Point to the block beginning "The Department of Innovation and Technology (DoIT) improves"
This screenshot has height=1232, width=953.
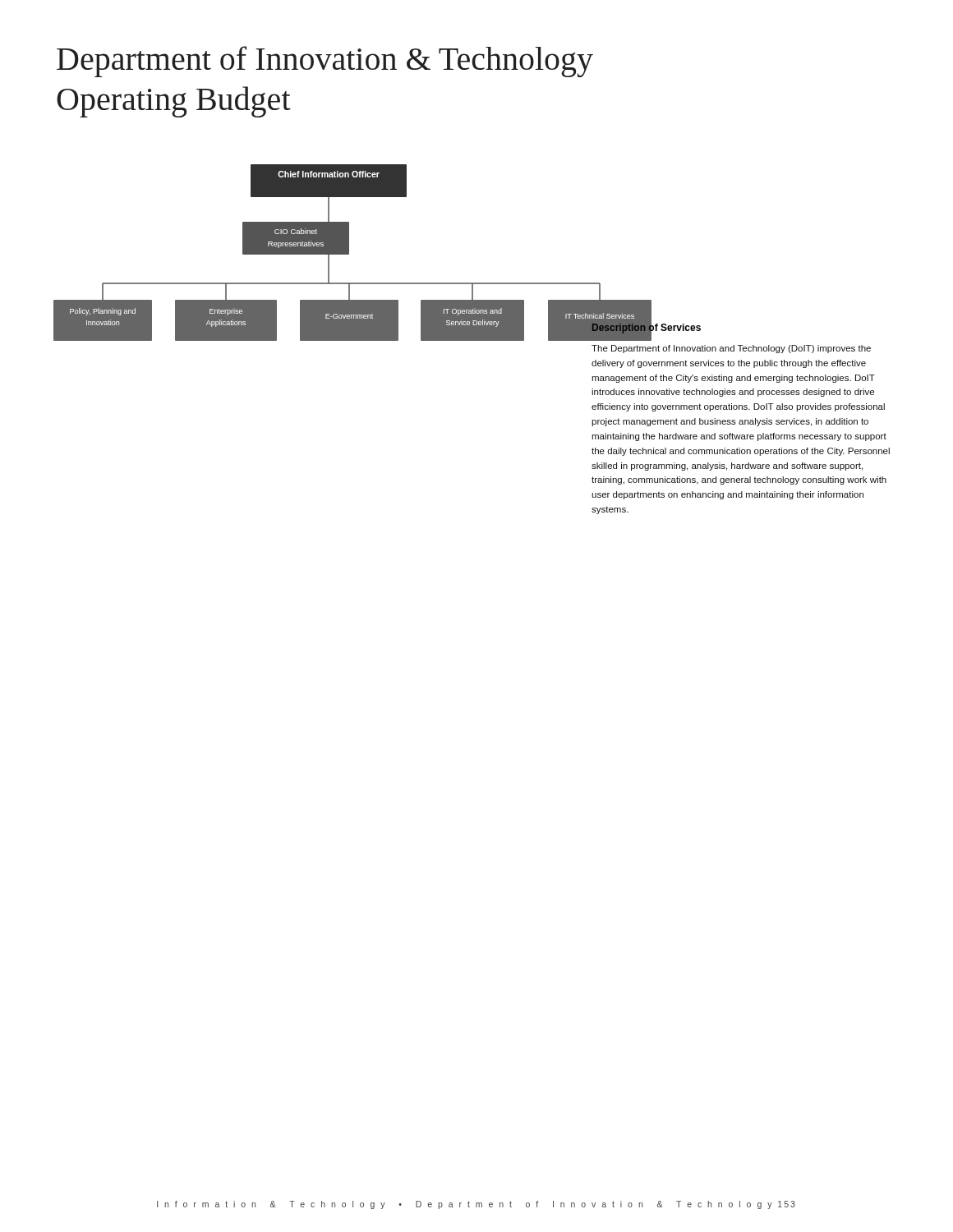(744, 429)
